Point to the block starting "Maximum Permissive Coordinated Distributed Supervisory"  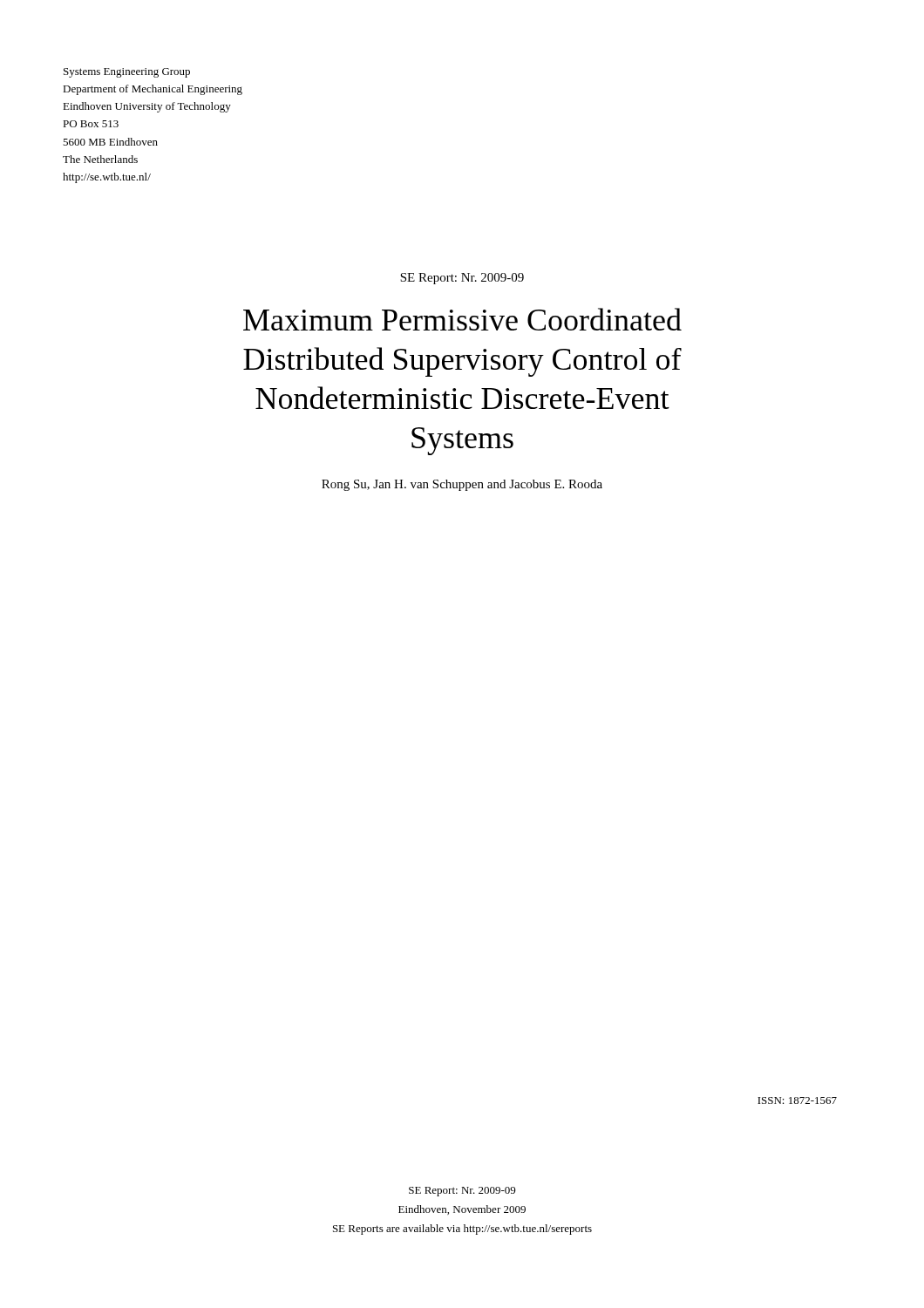click(x=462, y=379)
